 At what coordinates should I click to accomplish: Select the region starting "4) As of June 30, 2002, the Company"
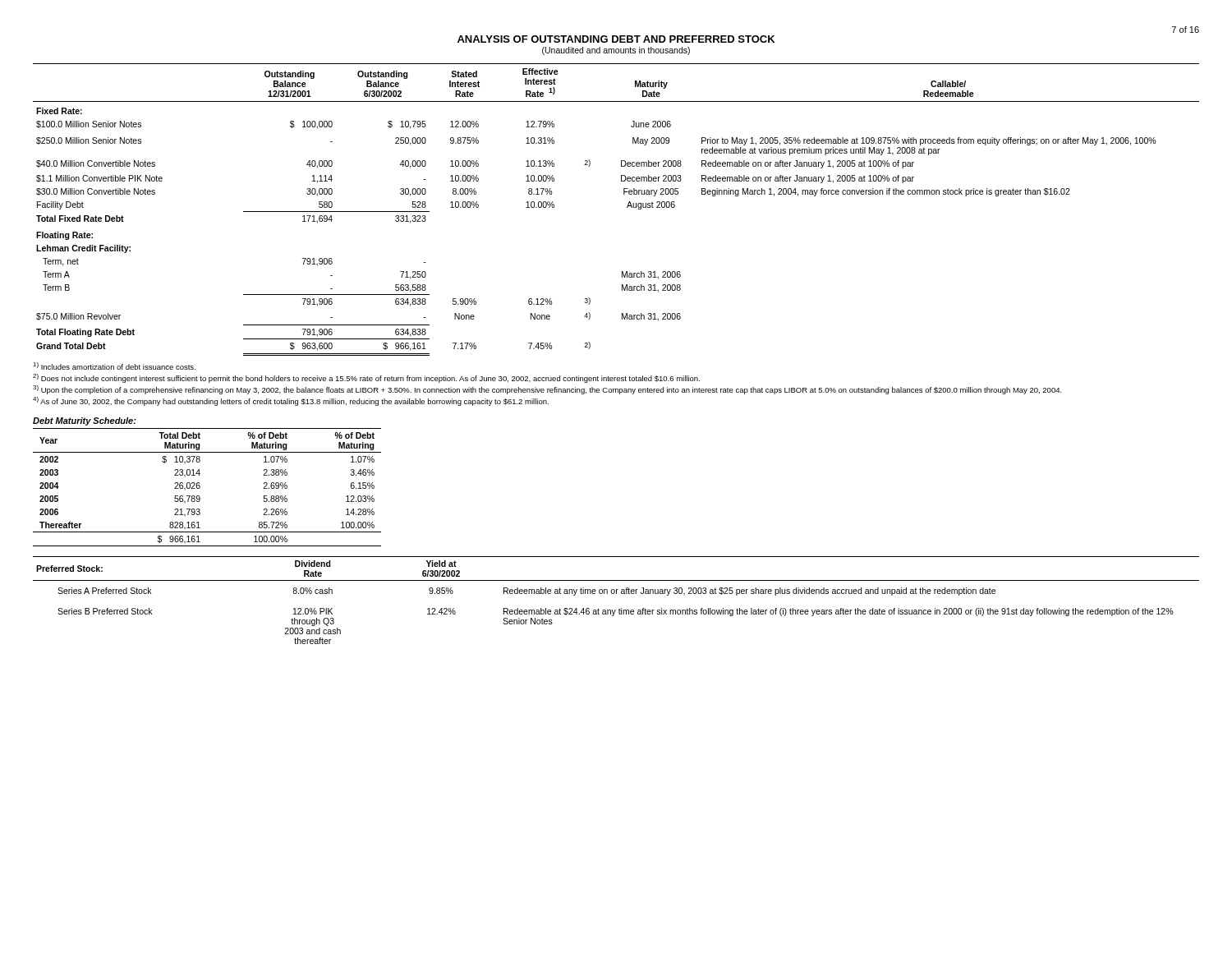[x=291, y=401]
